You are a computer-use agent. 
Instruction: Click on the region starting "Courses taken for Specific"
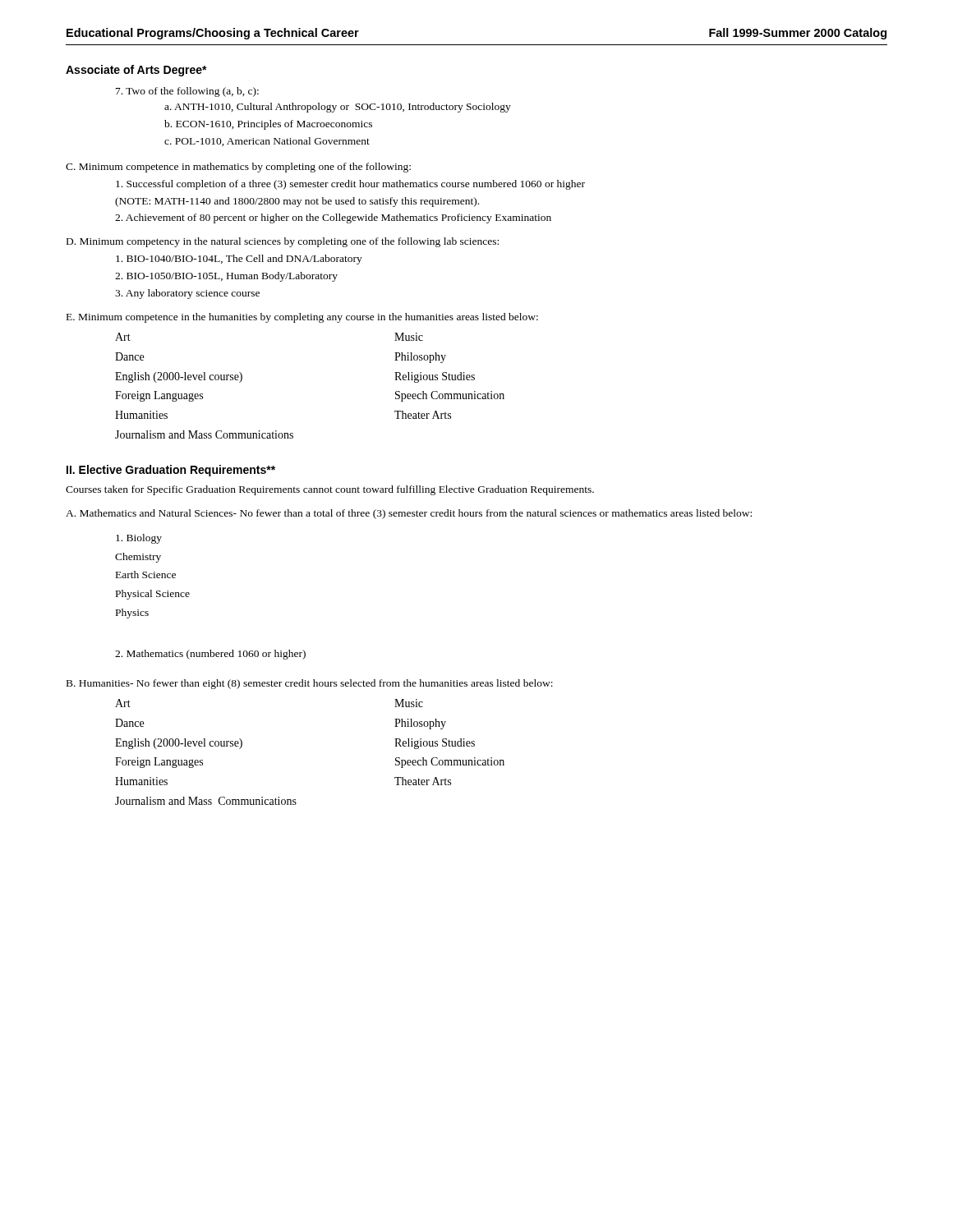pos(330,489)
